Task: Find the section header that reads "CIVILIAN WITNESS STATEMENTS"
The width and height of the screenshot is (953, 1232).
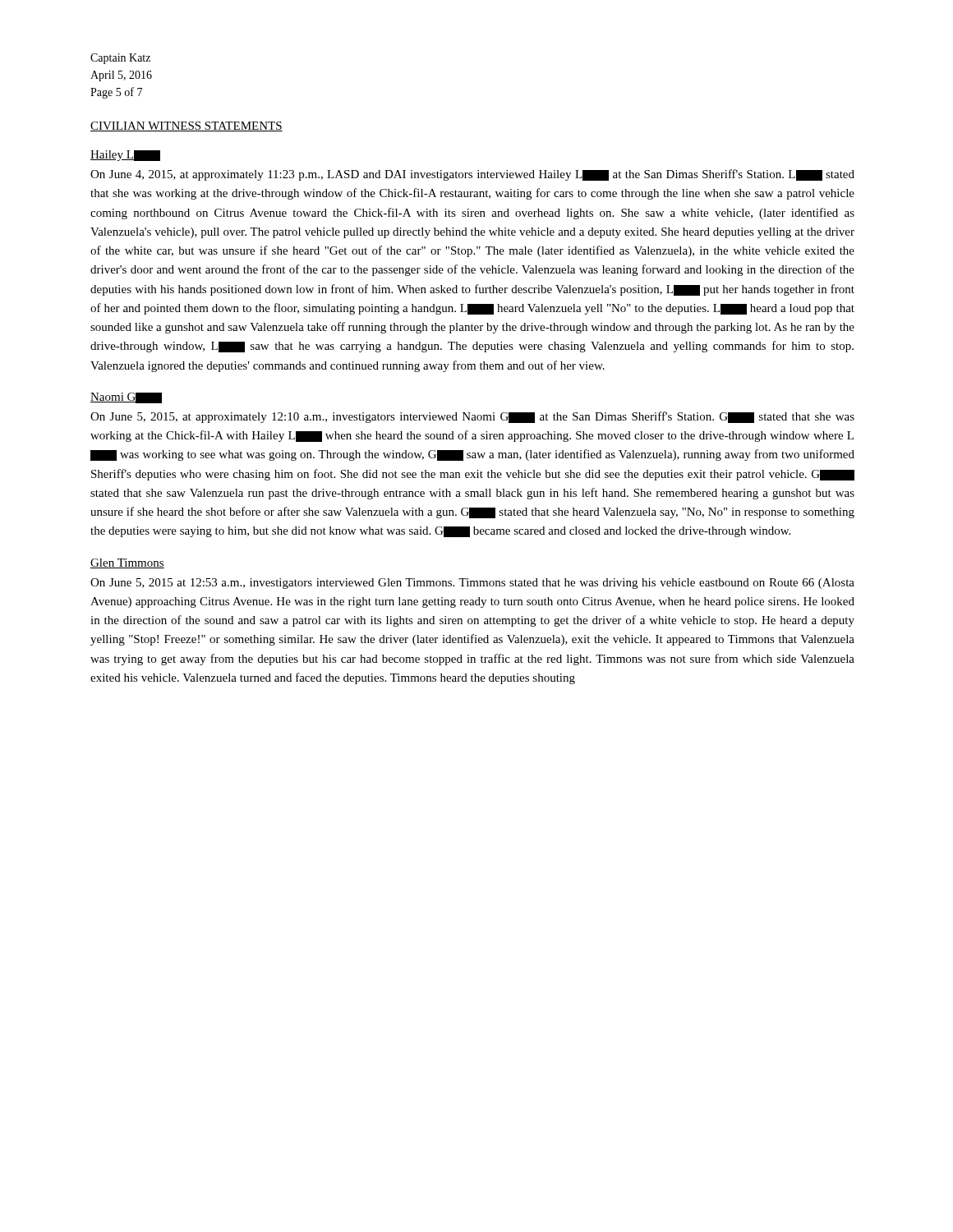Action: click(x=186, y=126)
